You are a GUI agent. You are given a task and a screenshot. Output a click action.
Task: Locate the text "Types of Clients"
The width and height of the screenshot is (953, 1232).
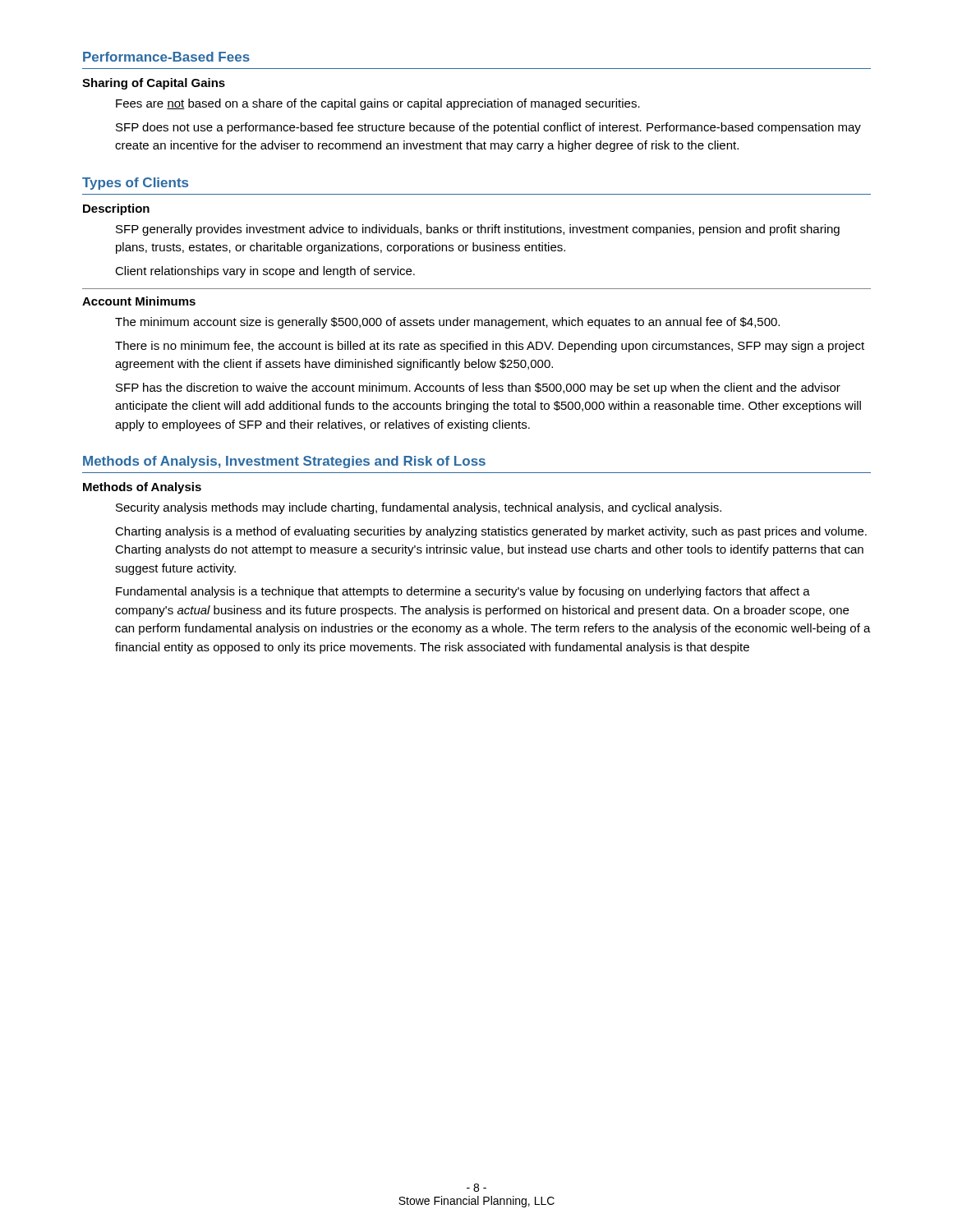pos(136,182)
